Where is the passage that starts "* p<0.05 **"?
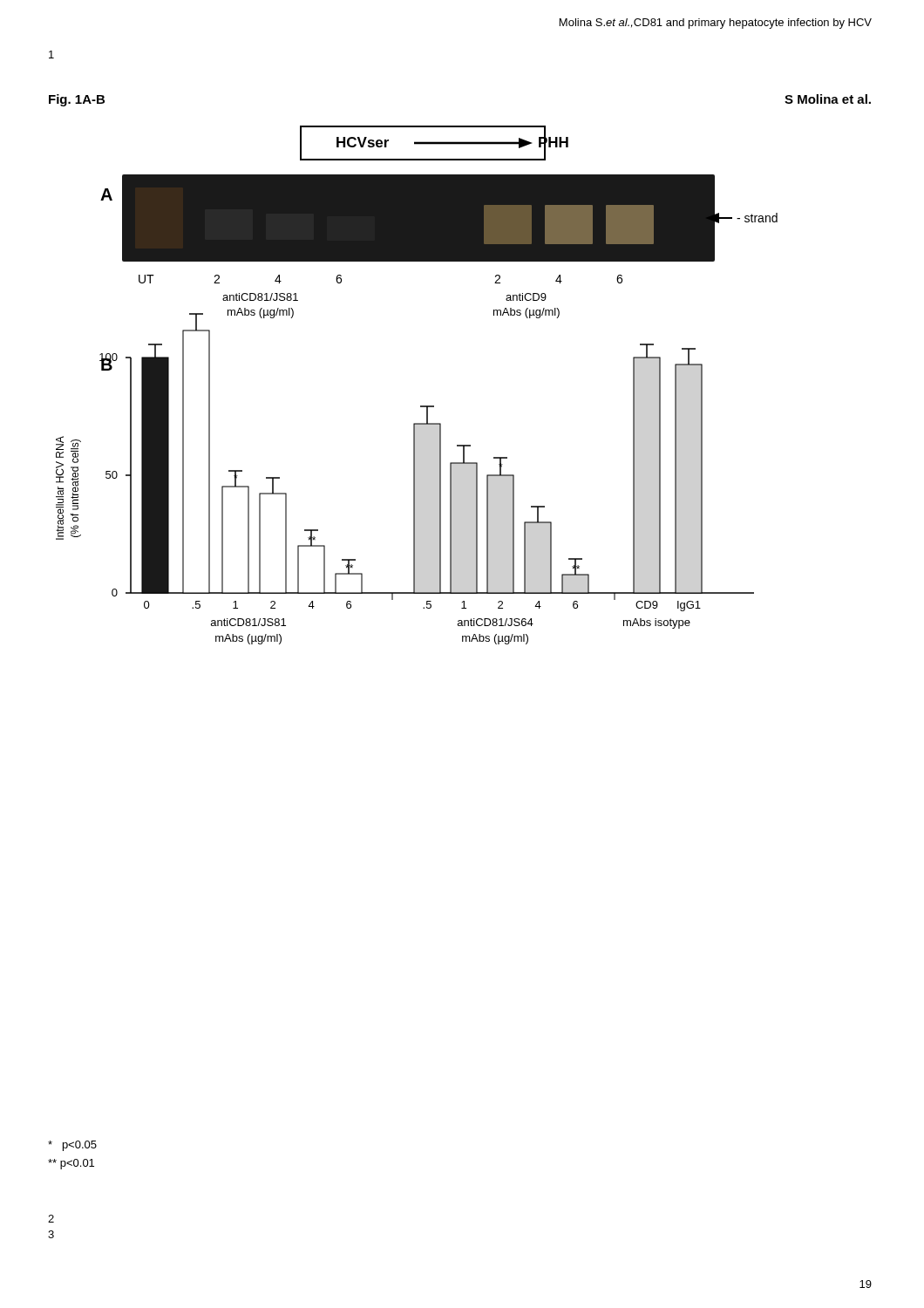This screenshot has height=1308, width=924. pos(72,1154)
